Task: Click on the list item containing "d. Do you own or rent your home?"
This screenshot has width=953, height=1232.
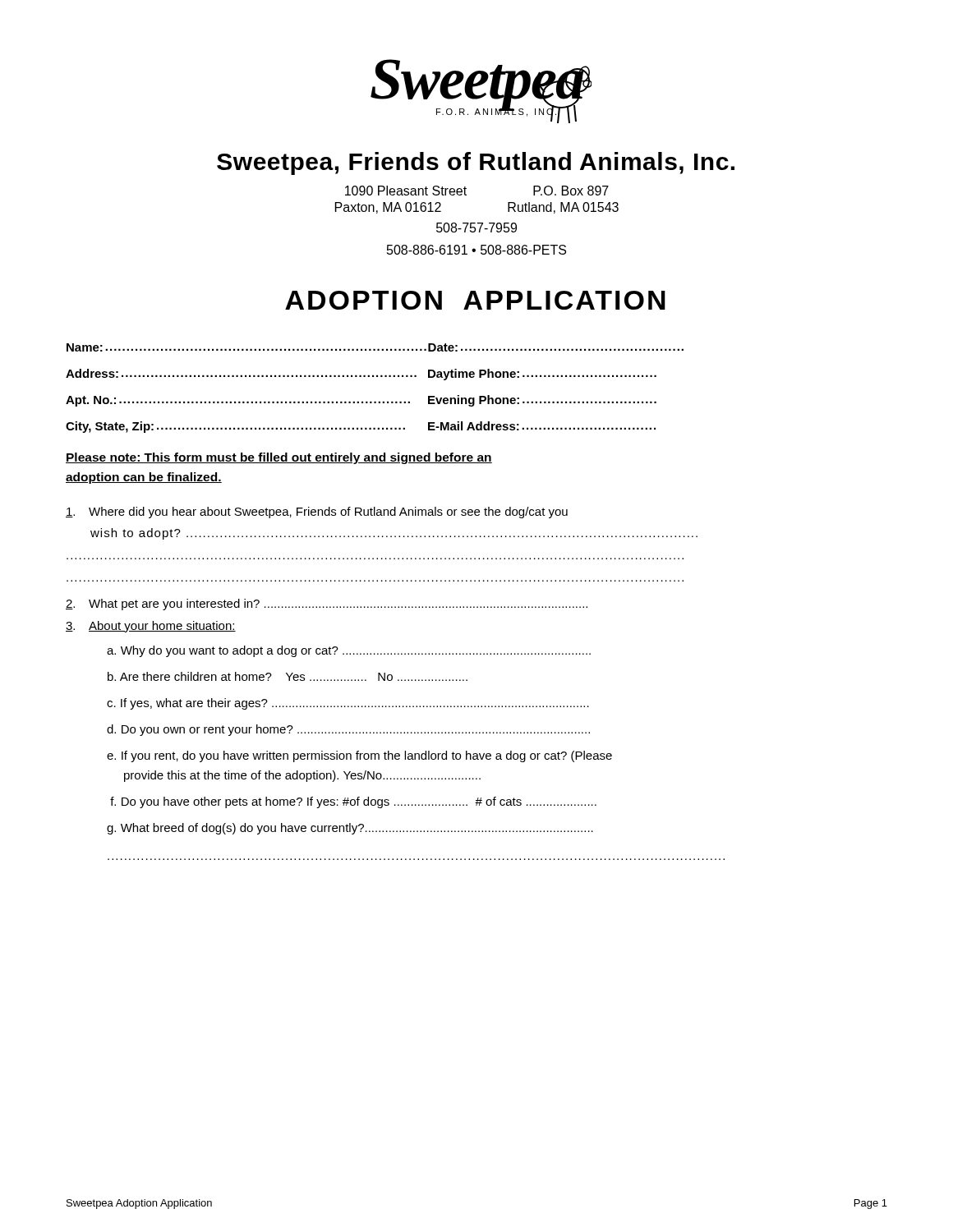Action: [x=349, y=729]
